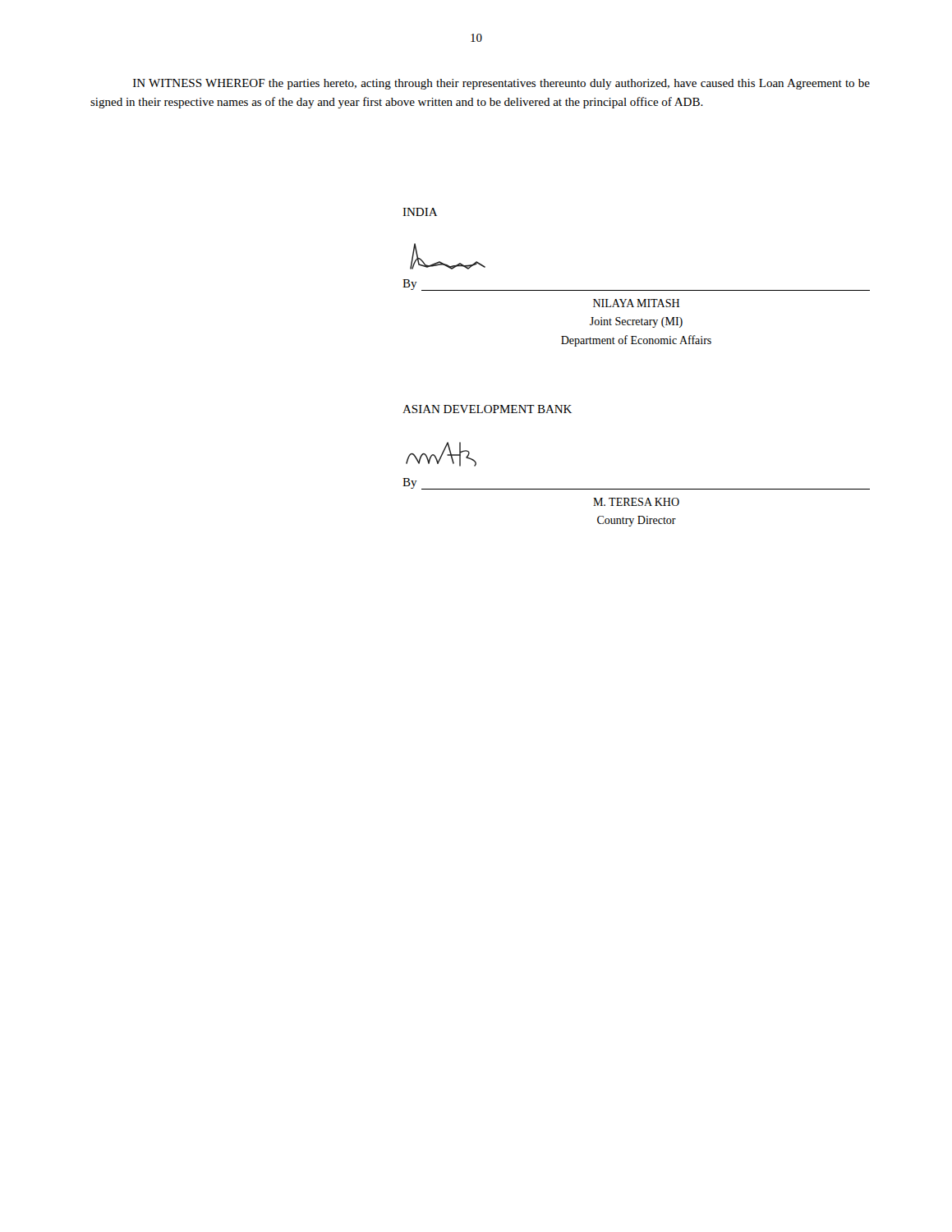Find the text block starting "ASIAN DEVELOPMENT BANK"
952x1232 pixels.
pyautogui.click(x=487, y=409)
